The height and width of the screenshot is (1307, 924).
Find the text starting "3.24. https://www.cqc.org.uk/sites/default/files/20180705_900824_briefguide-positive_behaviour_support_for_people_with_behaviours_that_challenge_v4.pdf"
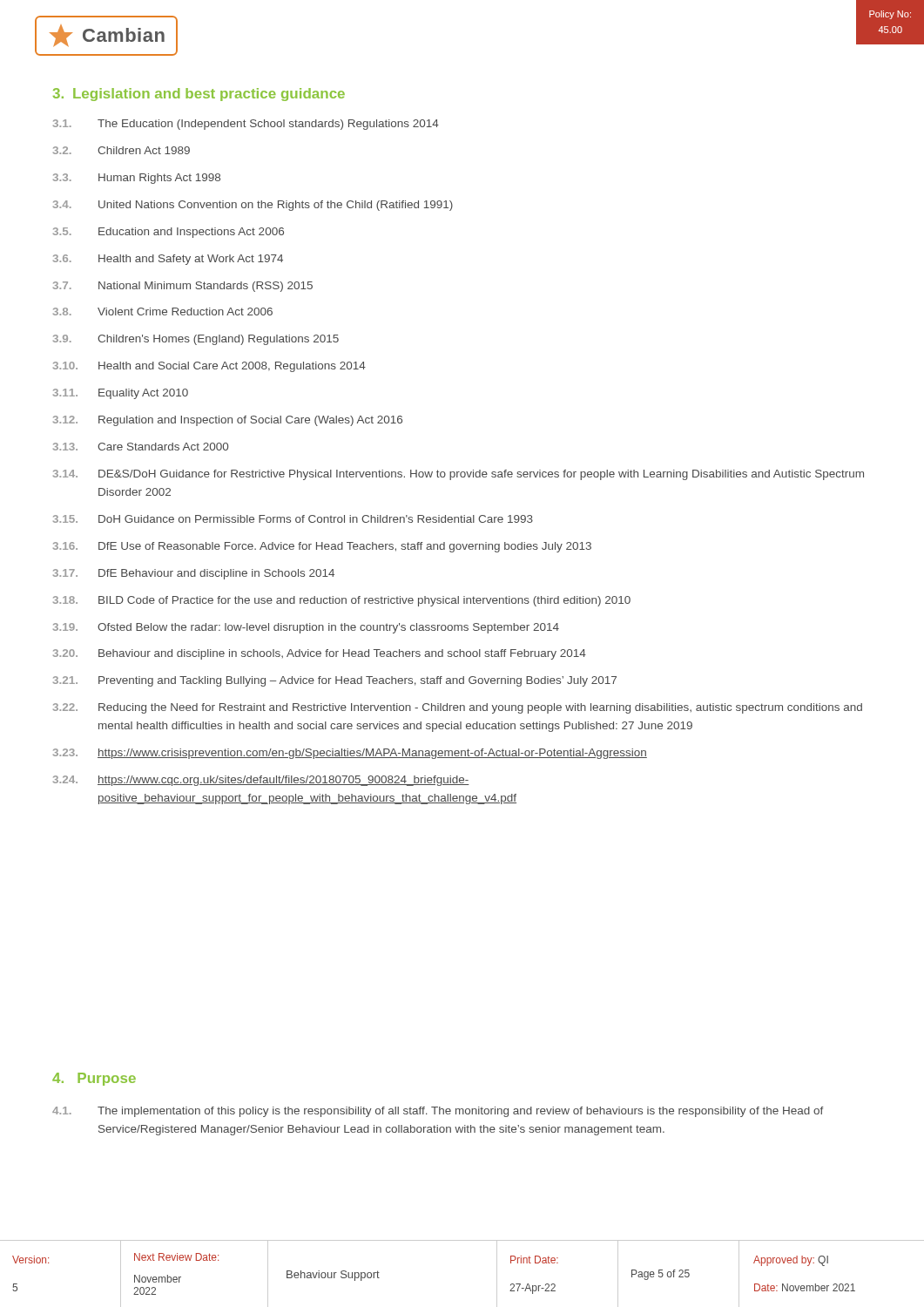tap(462, 789)
